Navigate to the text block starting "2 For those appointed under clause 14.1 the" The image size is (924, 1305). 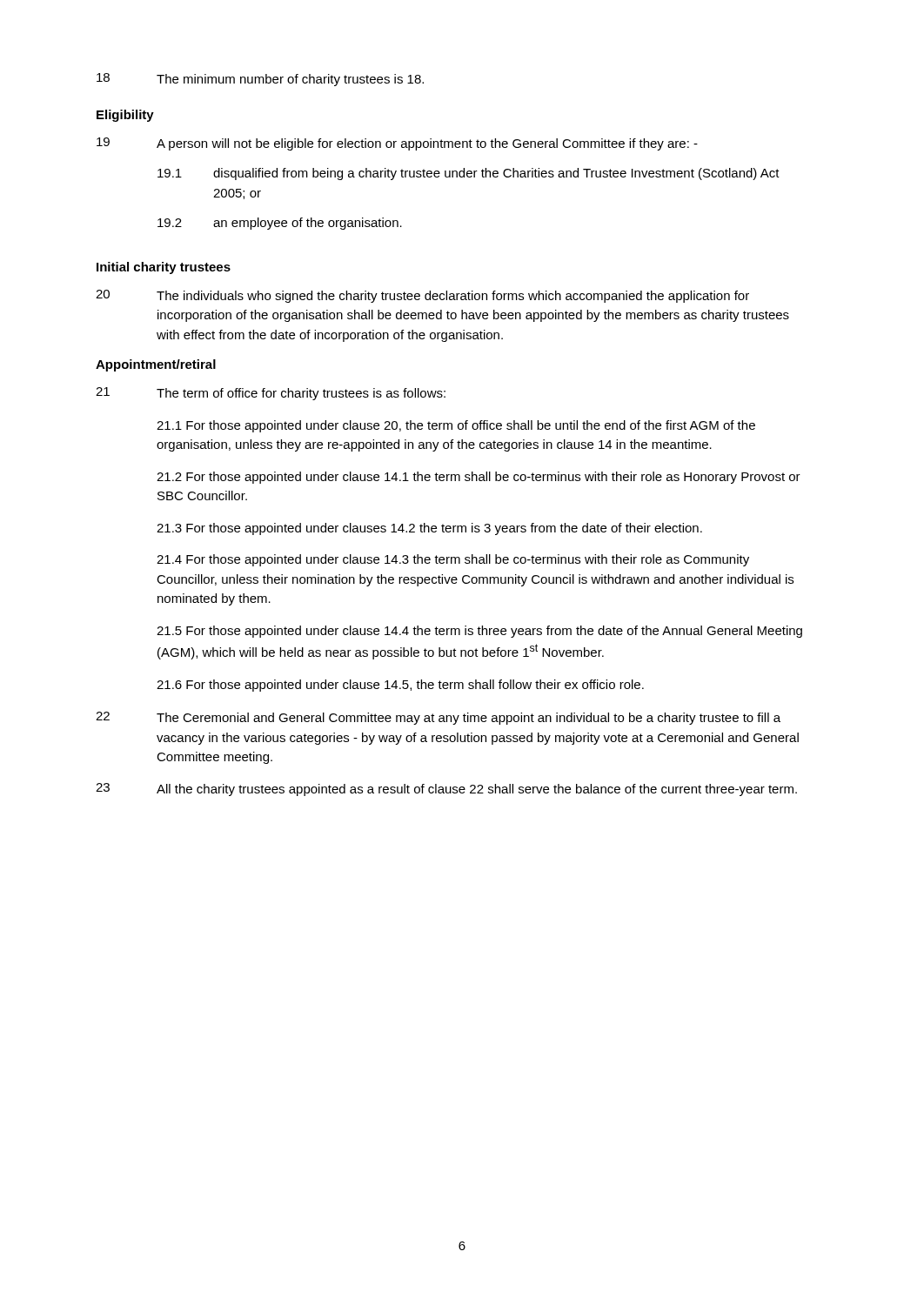pos(478,486)
